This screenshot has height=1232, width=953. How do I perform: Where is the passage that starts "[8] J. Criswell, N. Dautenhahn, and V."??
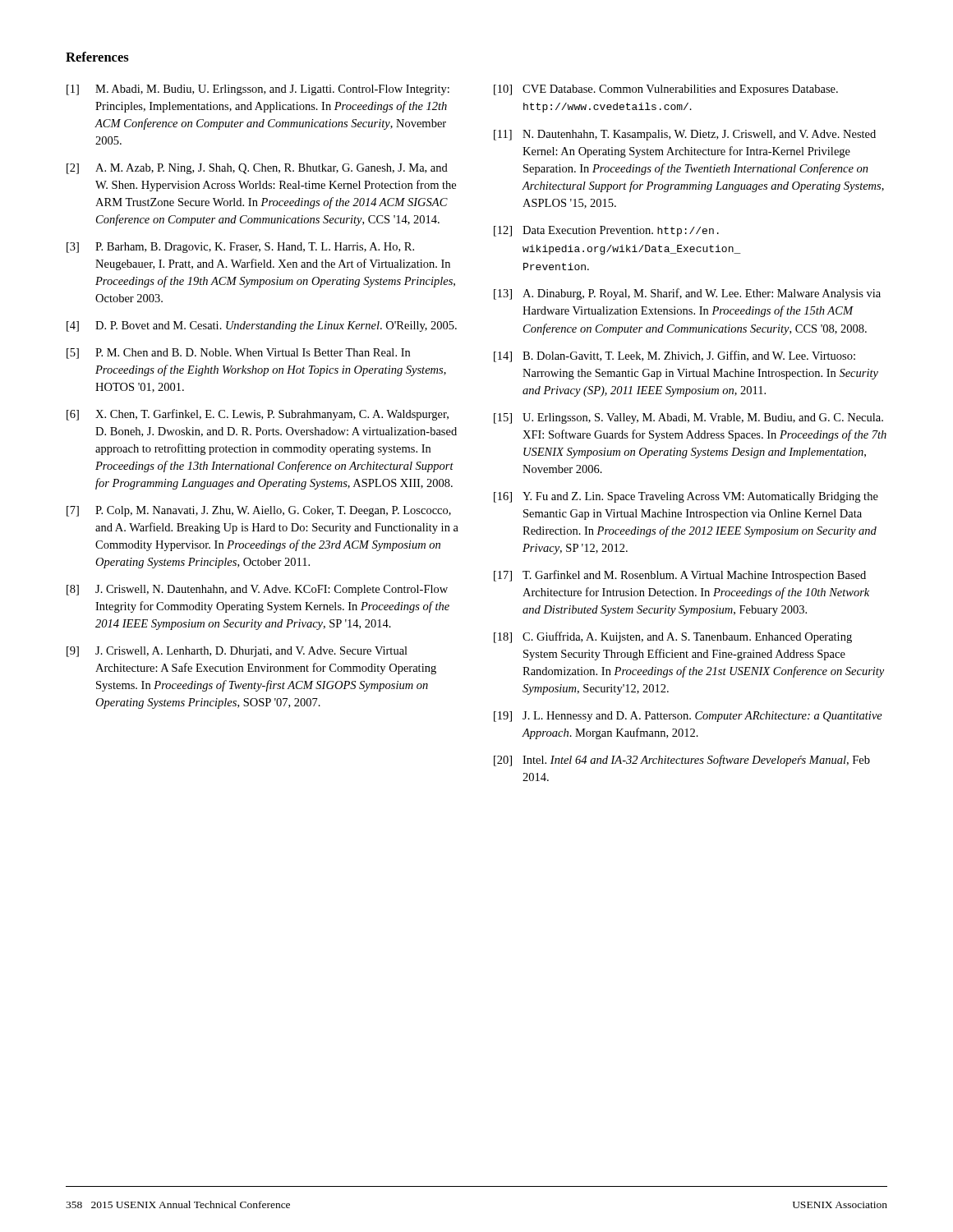click(263, 607)
